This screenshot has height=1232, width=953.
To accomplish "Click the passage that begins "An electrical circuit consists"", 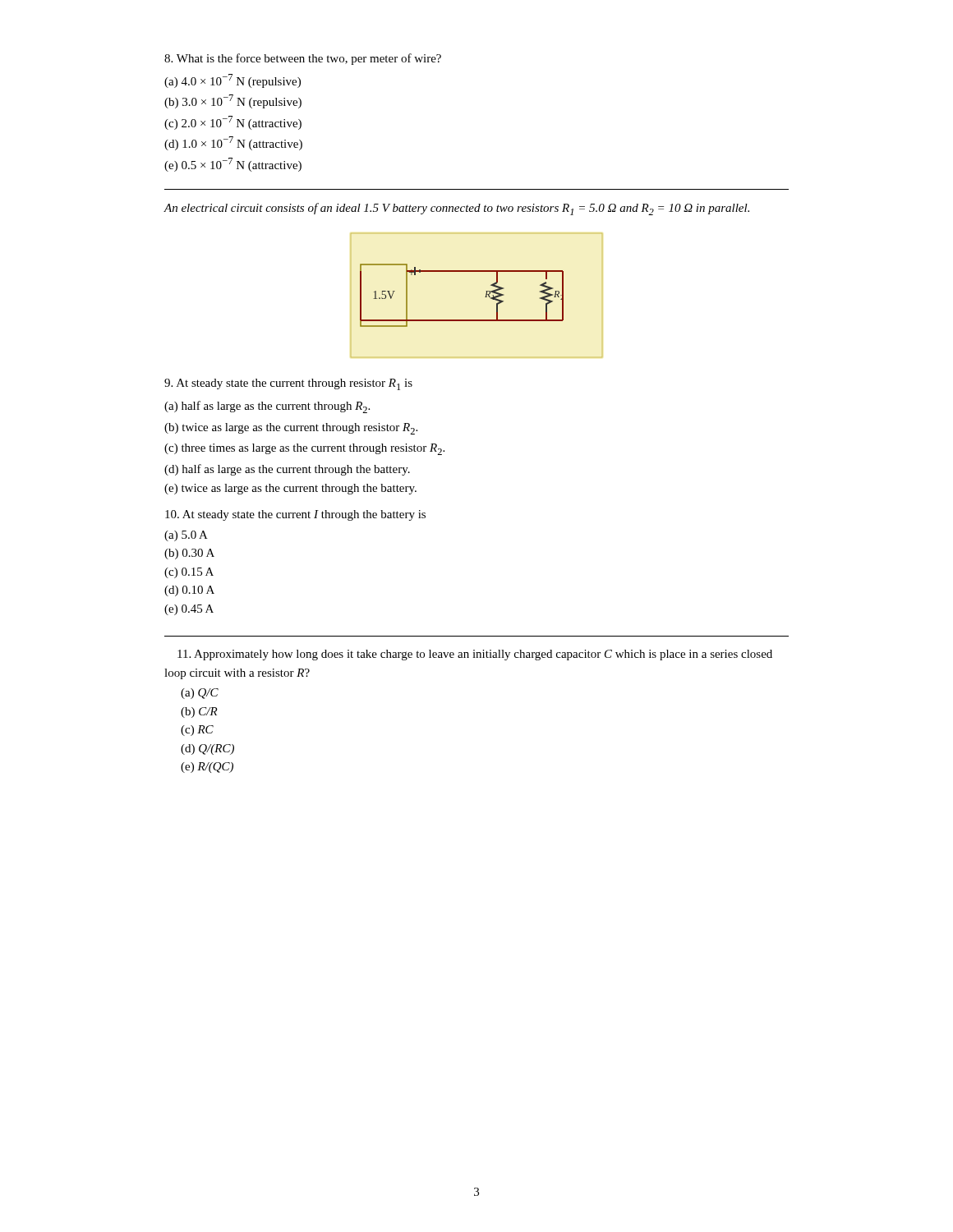I will 457,209.
